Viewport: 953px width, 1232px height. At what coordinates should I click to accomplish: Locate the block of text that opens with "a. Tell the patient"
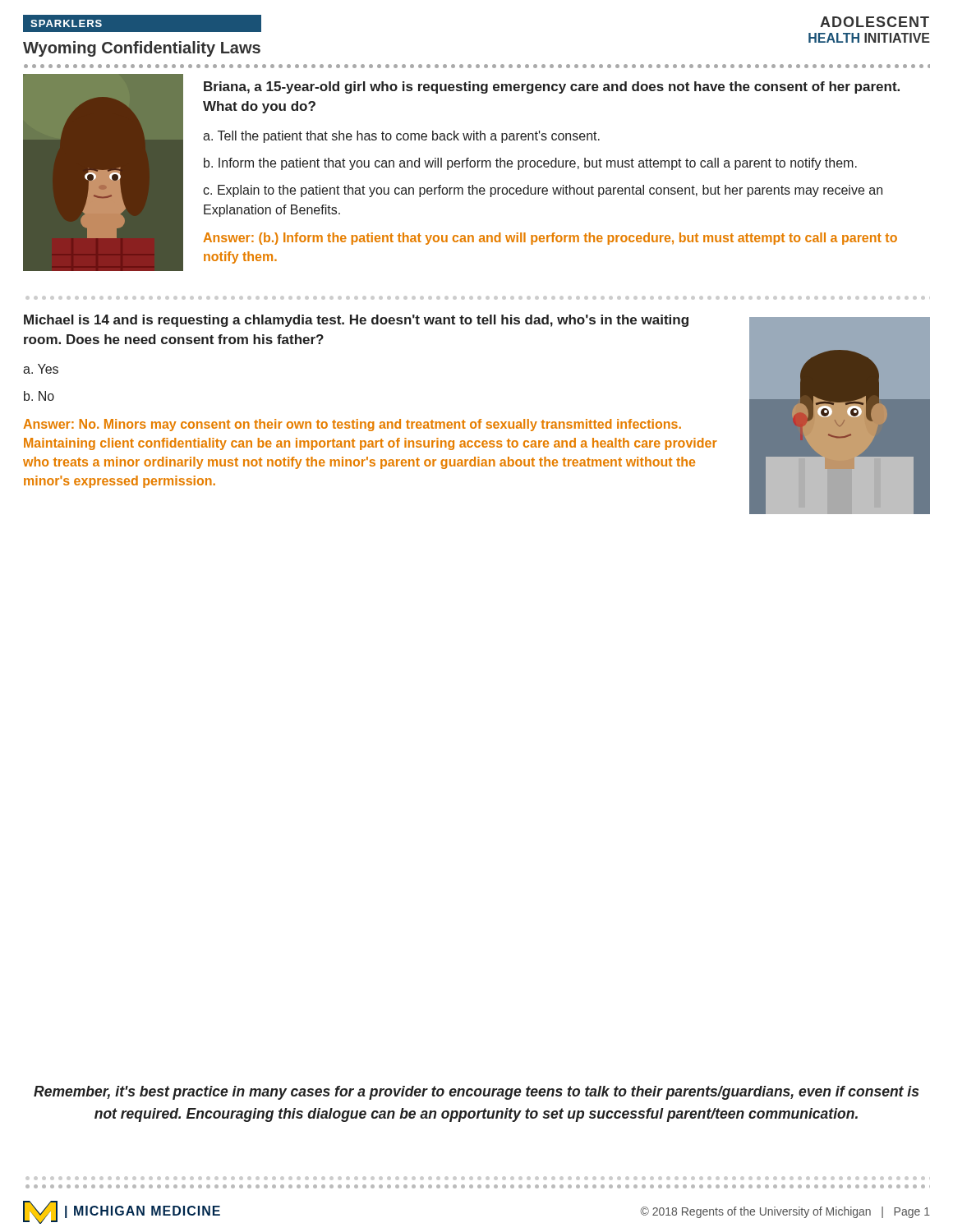[x=402, y=136]
